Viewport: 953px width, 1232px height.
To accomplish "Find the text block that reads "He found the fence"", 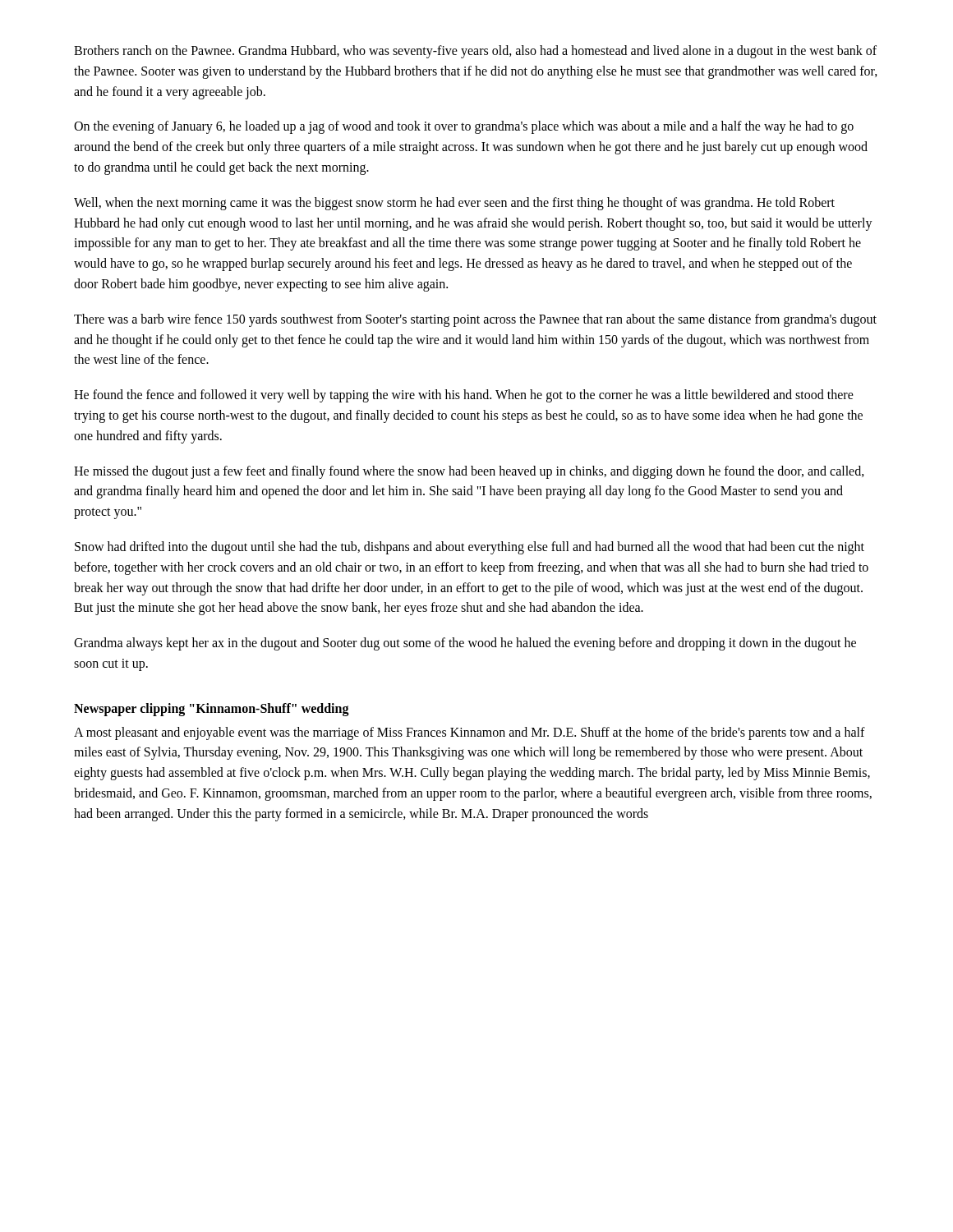I will point(469,415).
